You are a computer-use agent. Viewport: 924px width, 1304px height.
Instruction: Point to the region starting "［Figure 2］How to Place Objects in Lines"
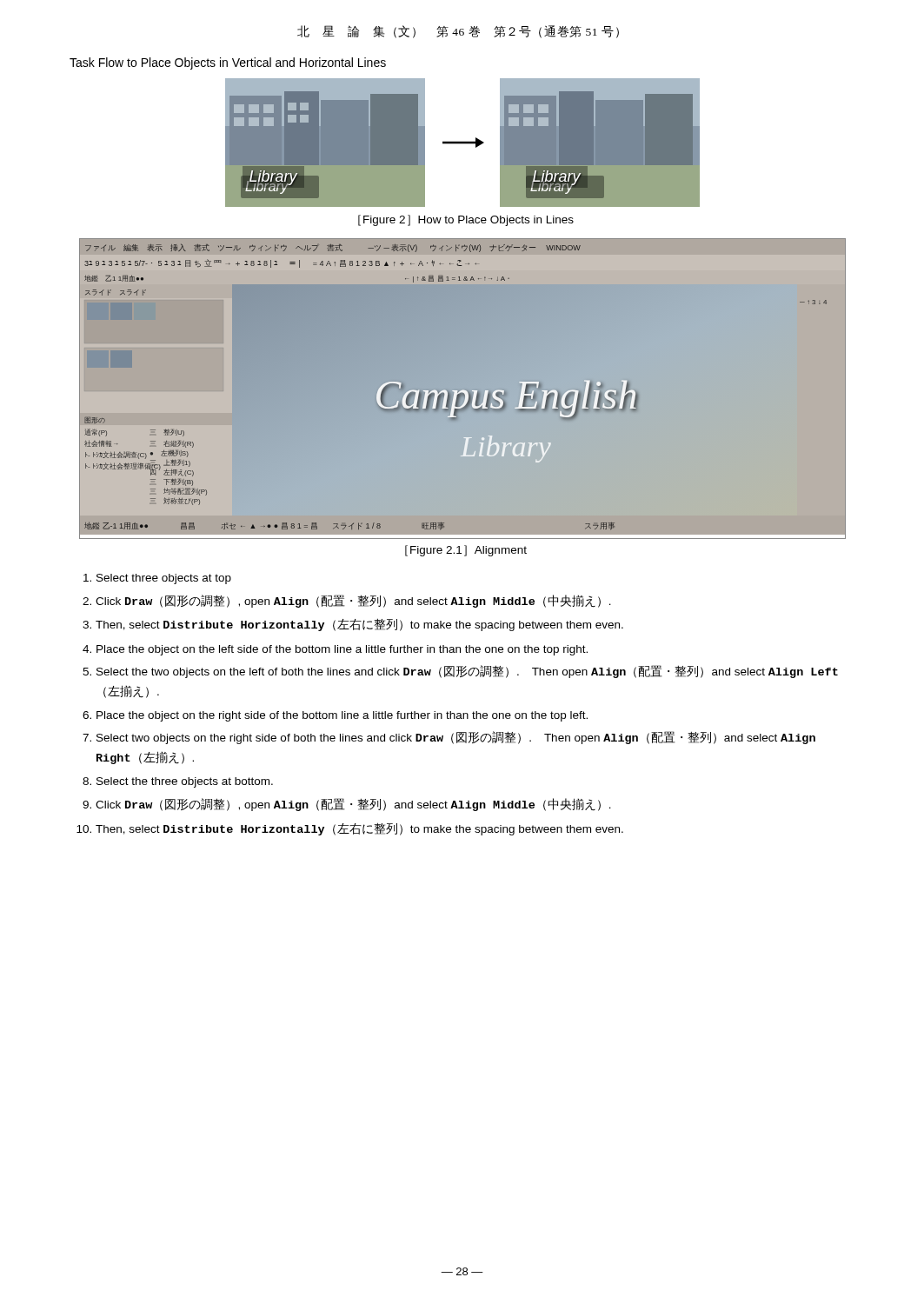(x=462, y=219)
